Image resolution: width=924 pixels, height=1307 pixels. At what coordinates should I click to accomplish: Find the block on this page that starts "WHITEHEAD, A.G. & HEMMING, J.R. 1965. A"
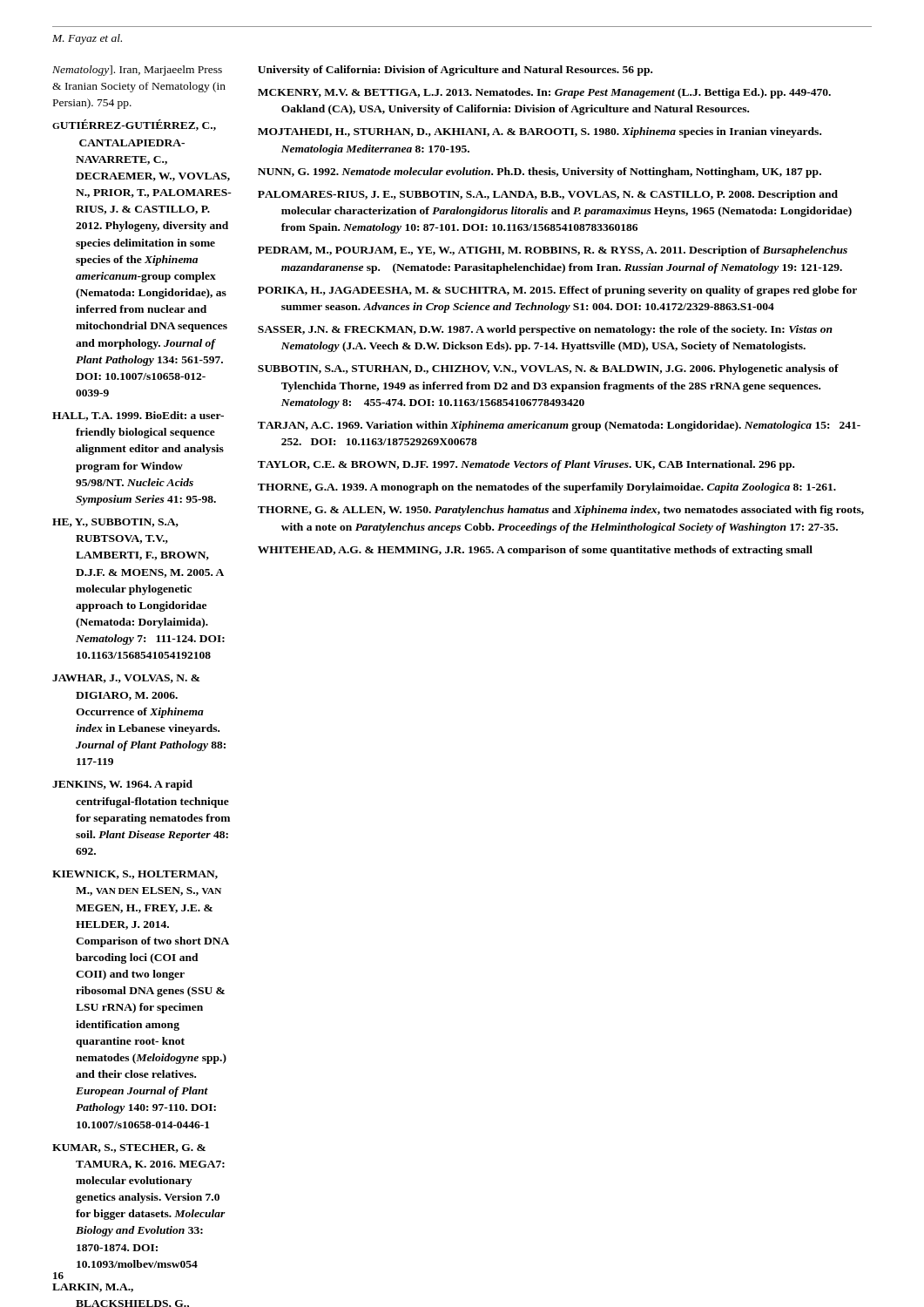(535, 549)
